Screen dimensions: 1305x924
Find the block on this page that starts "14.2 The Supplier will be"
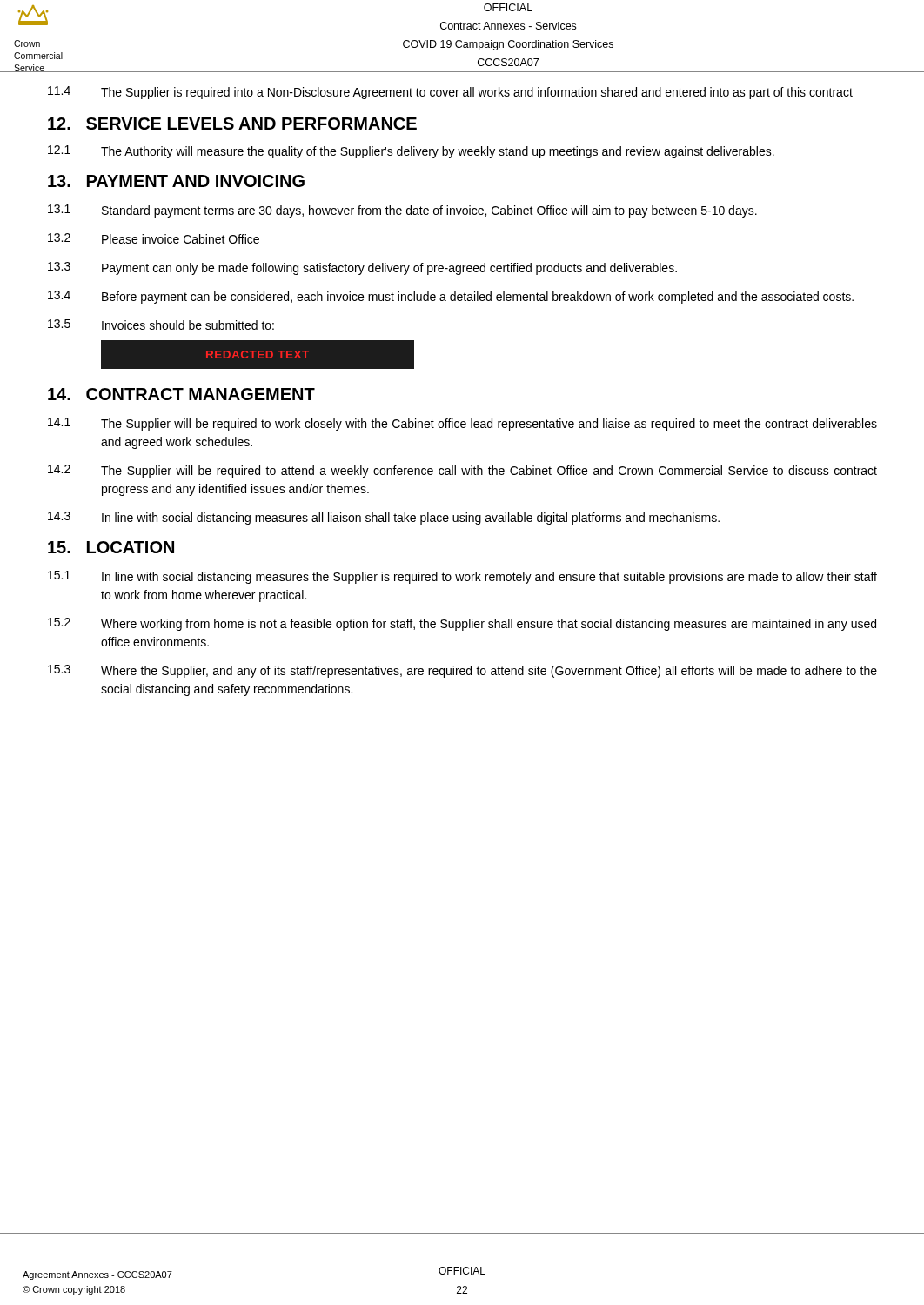pos(462,480)
